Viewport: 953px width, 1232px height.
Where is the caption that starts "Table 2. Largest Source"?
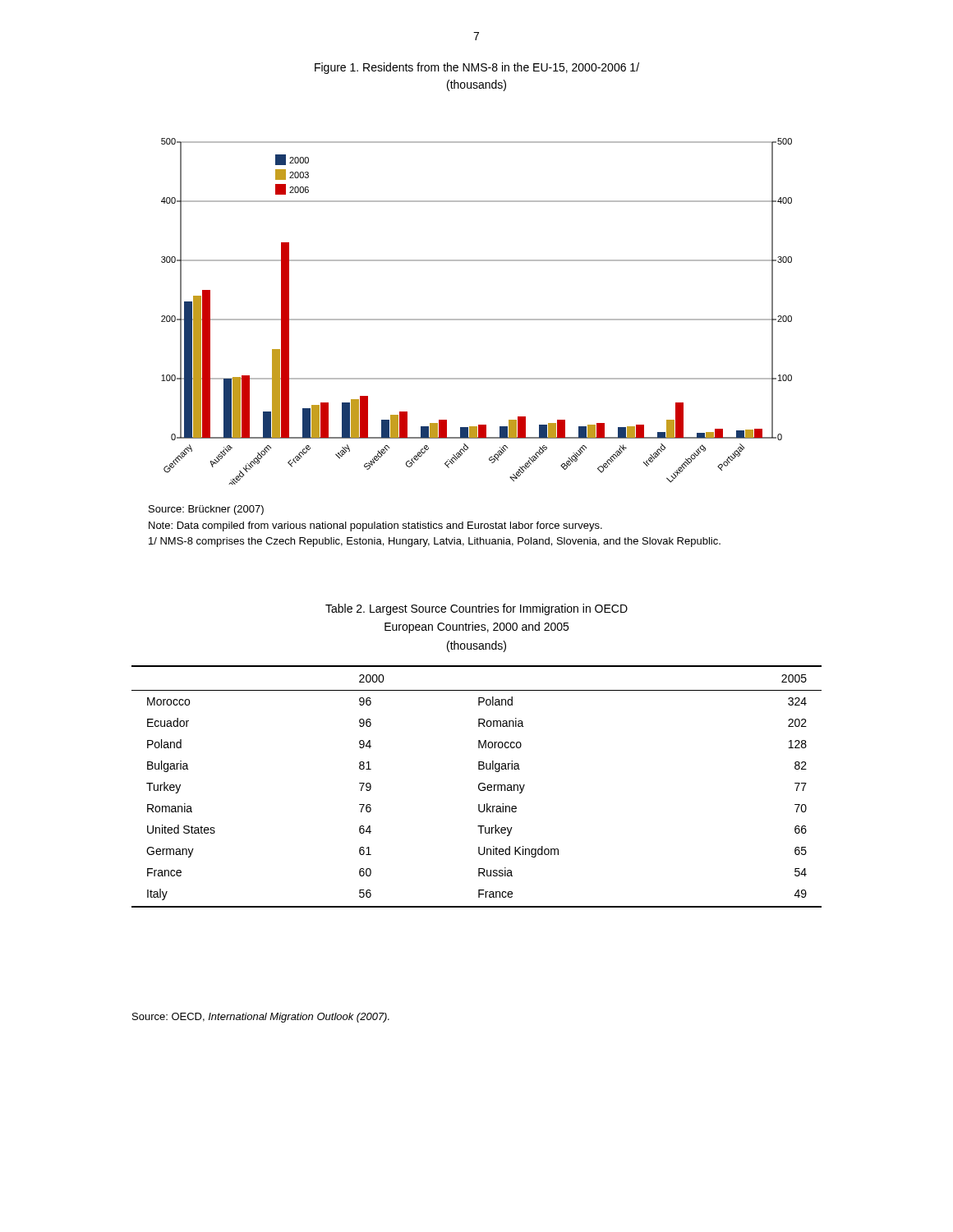click(476, 627)
